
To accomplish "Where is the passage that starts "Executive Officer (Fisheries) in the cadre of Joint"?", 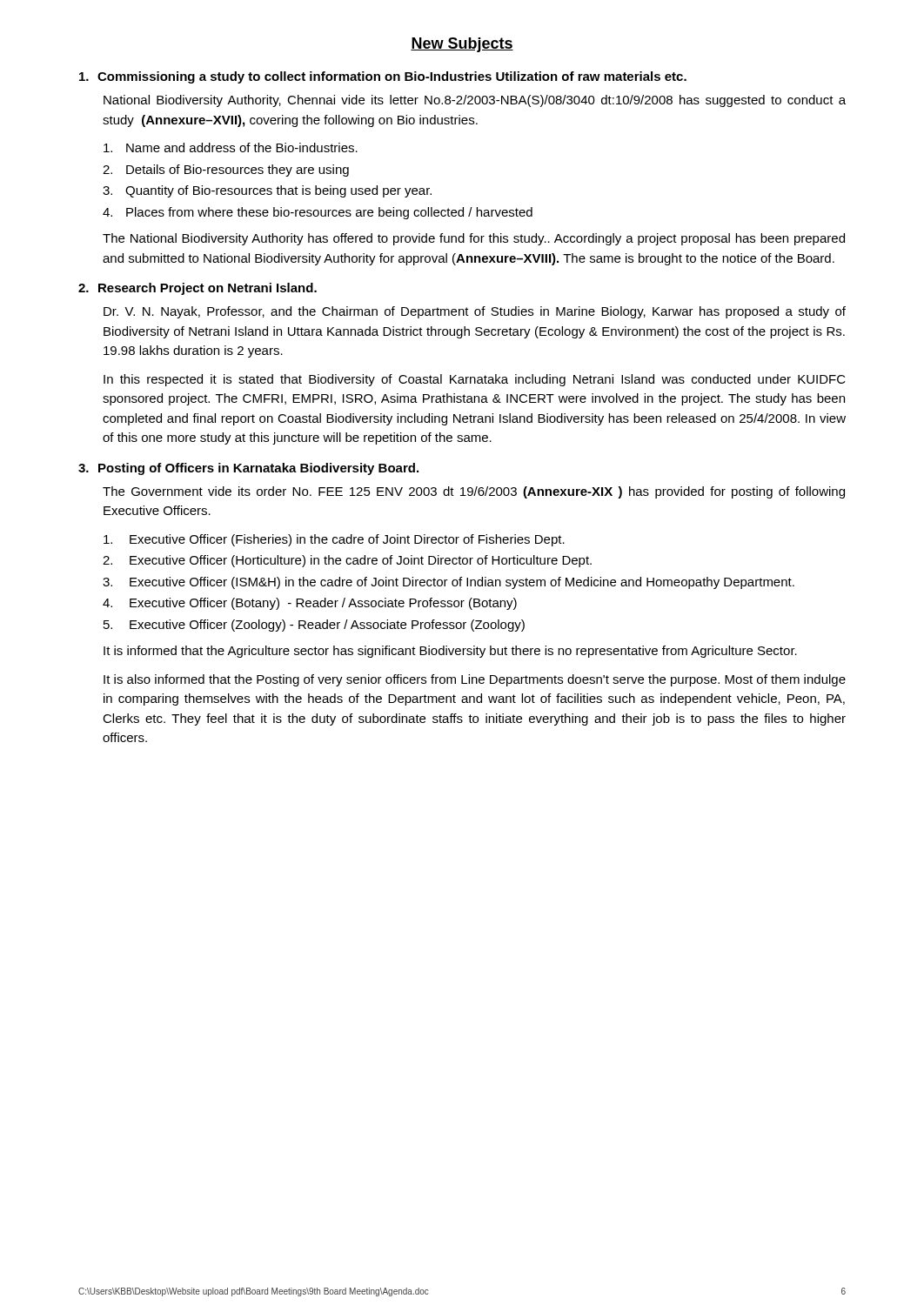I will tap(334, 539).
